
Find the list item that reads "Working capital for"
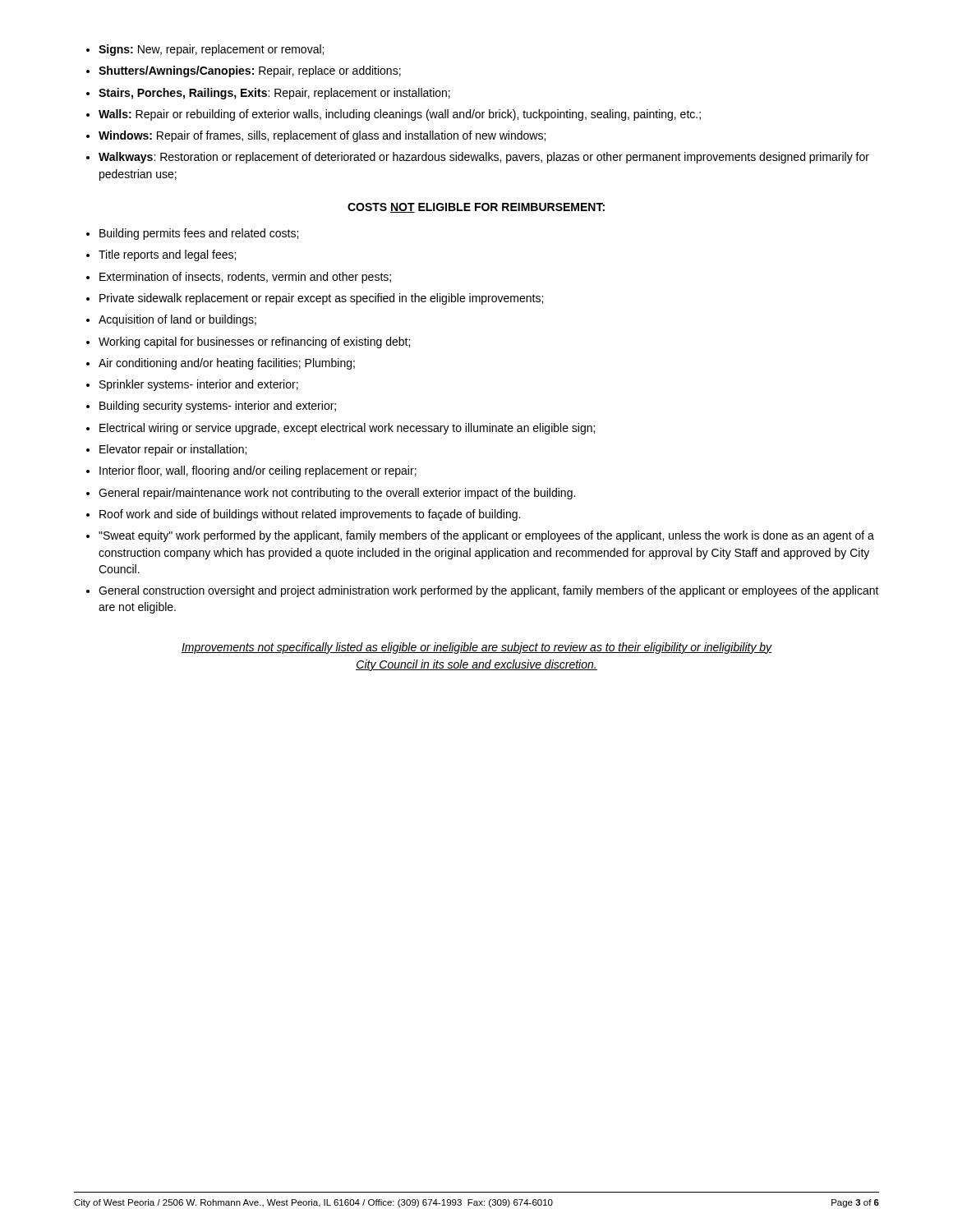pyautogui.click(x=255, y=341)
